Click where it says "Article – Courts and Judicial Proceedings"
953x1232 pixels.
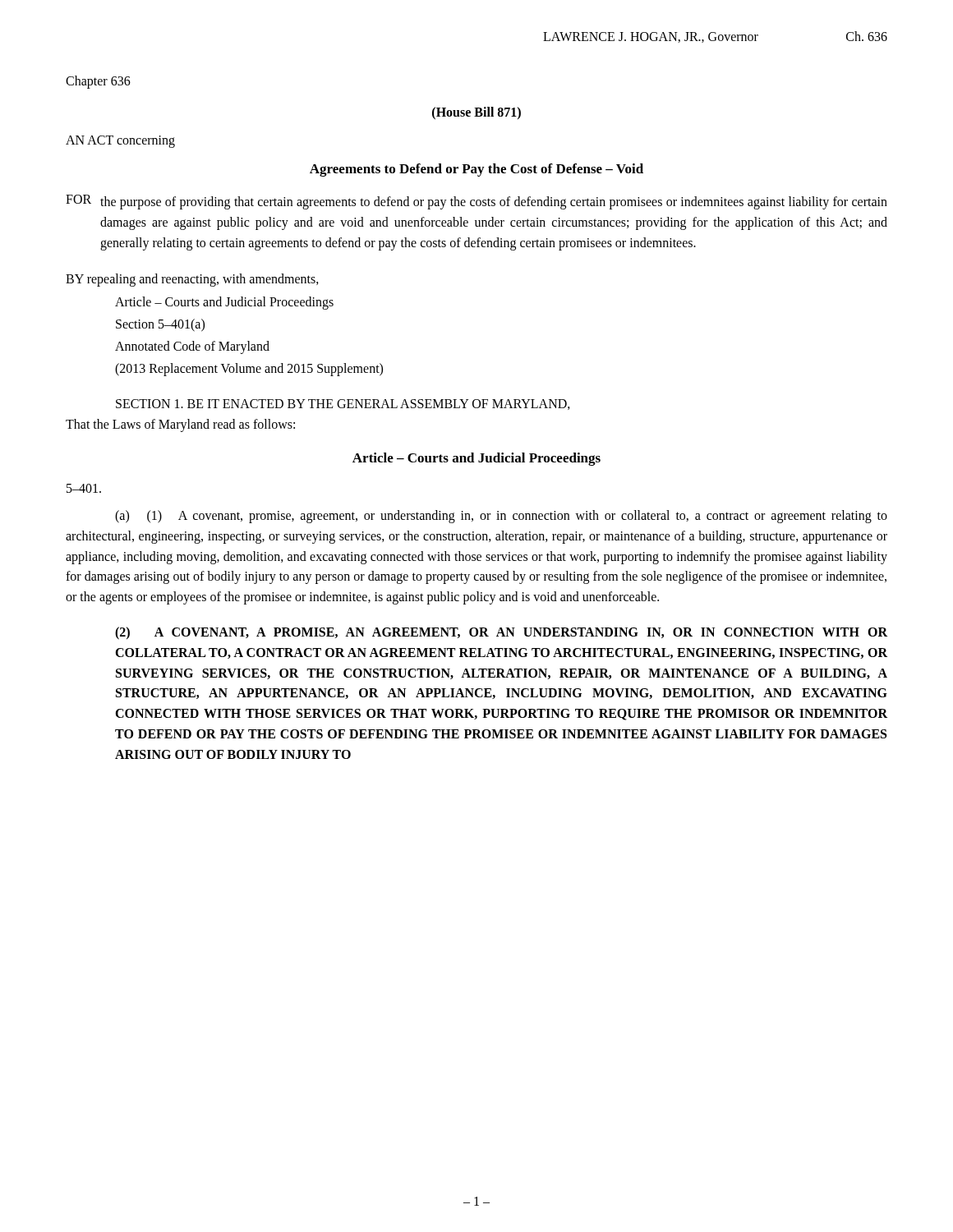click(476, 458)
